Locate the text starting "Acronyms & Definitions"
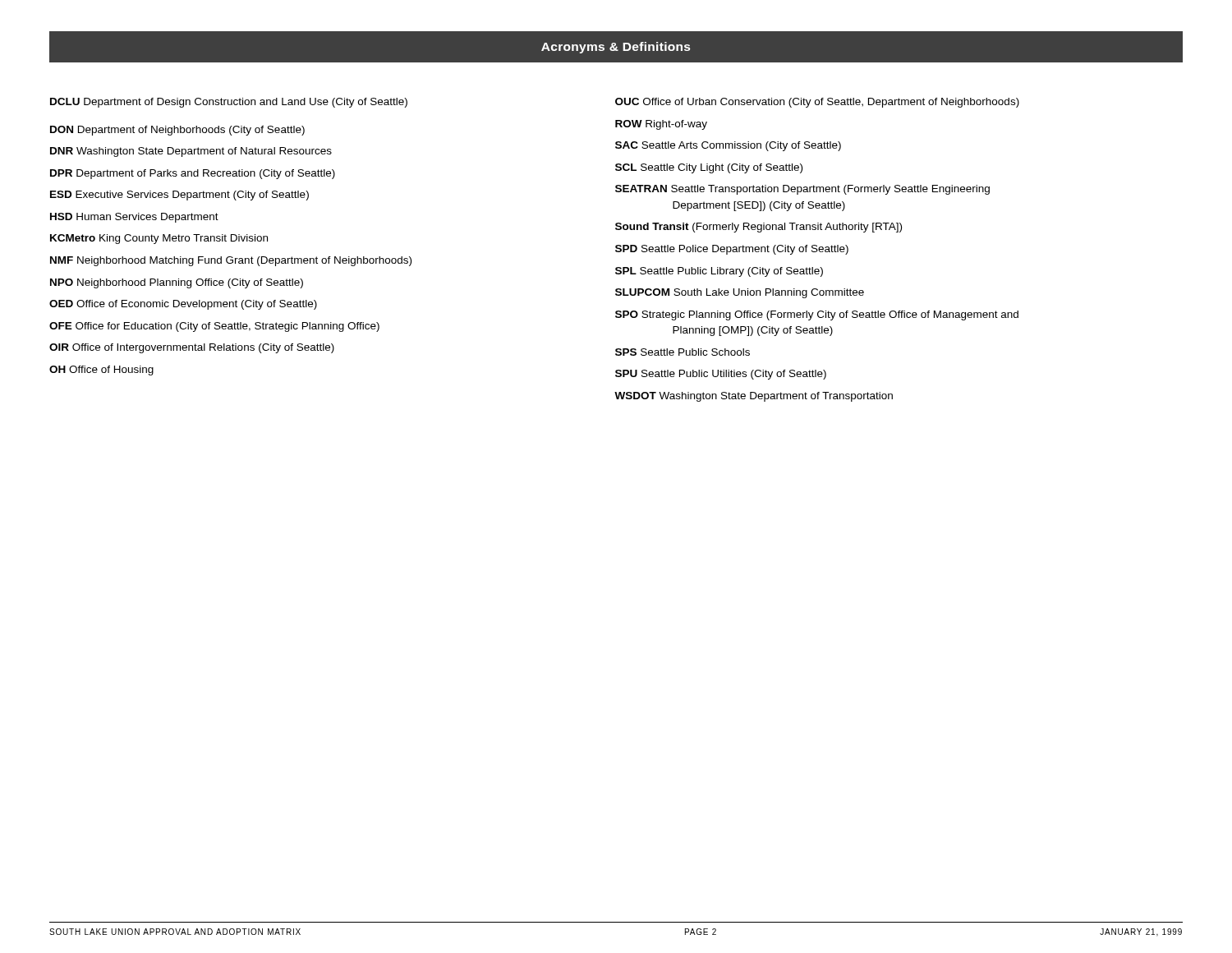The image size is (1232, 953). click(x=616, y=47)
